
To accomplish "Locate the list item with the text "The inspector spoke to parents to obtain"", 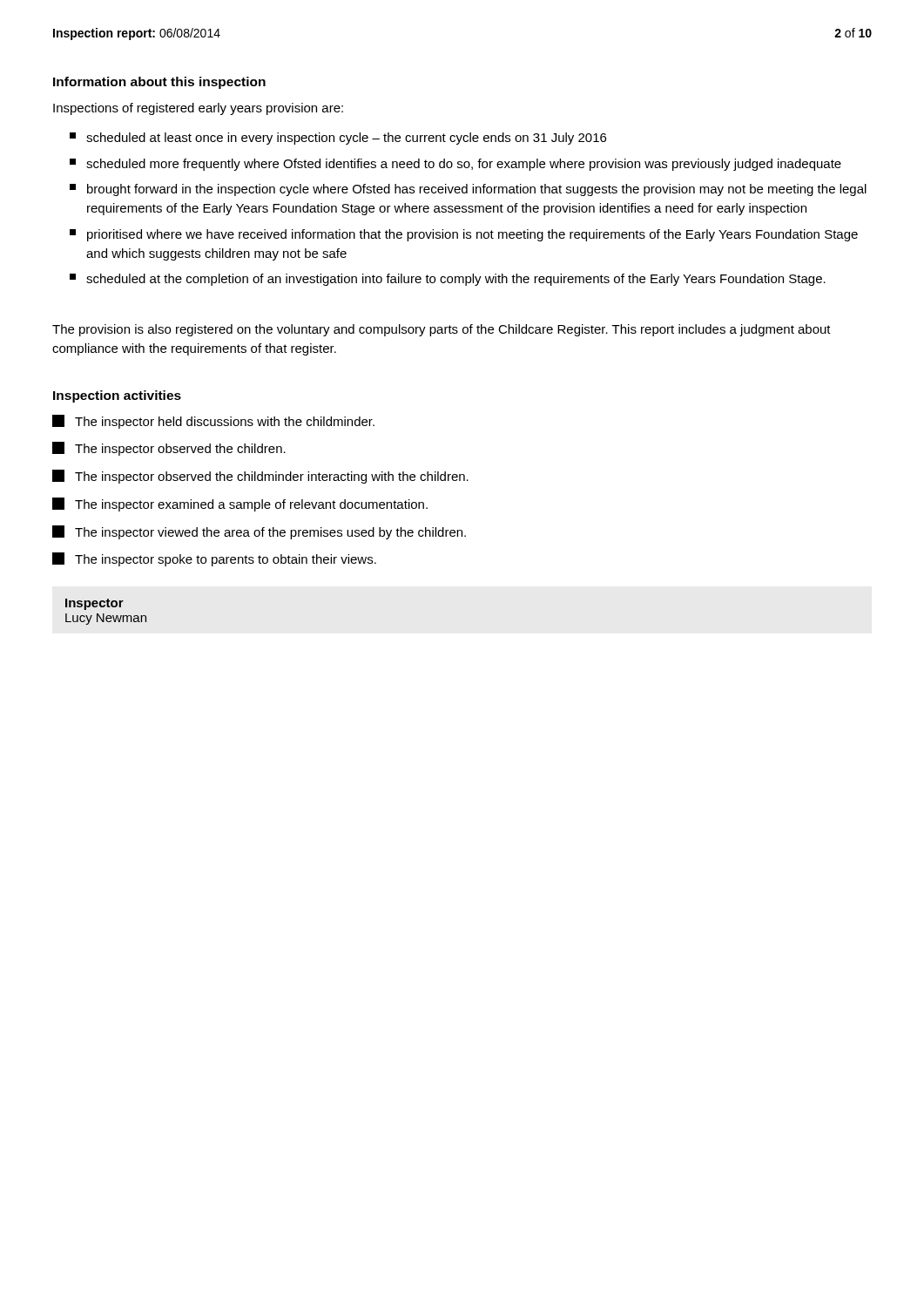I will pyautogui.click(x=214, y=559).
